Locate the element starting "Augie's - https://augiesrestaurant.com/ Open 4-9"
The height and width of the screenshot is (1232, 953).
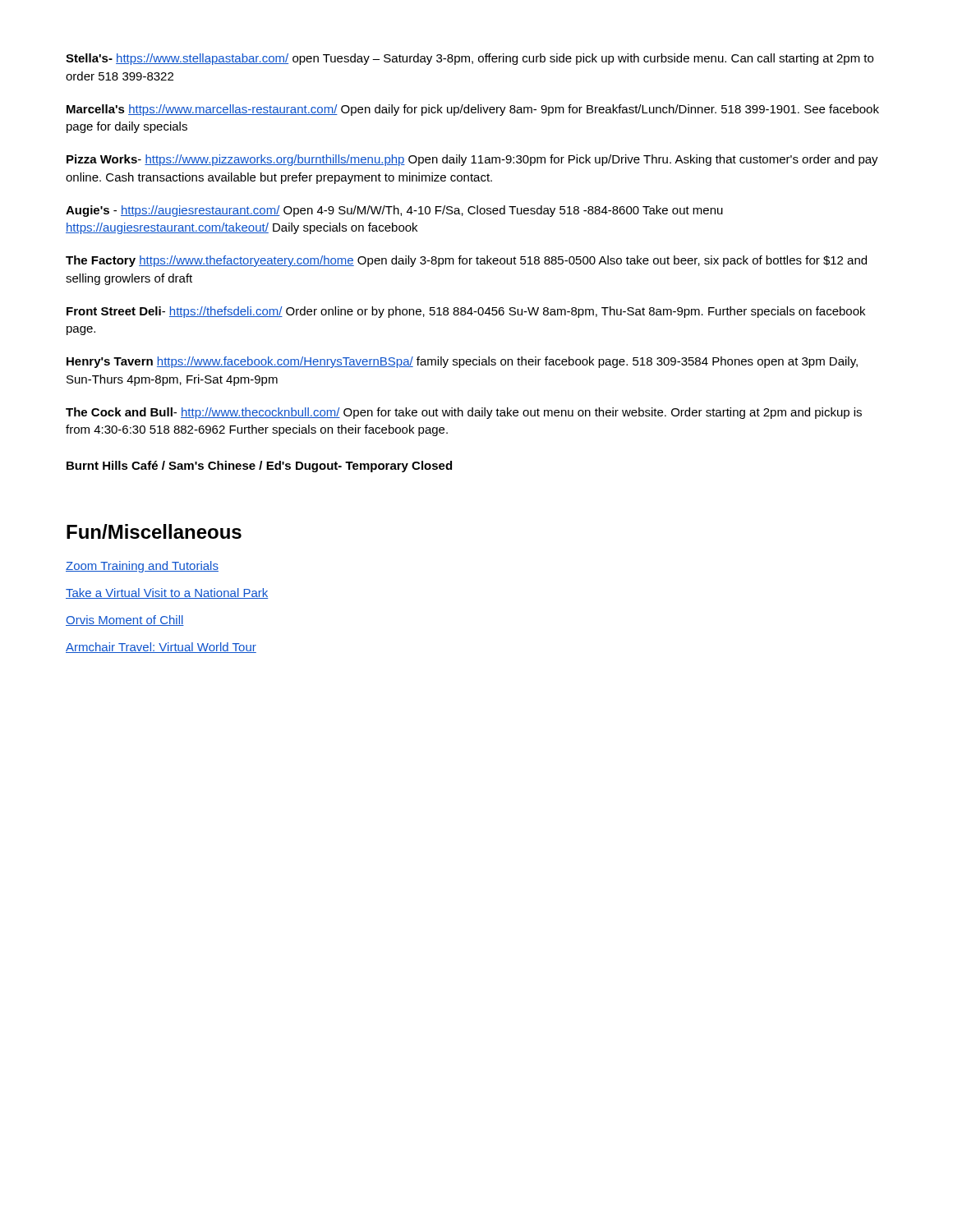tap(395, 218)
